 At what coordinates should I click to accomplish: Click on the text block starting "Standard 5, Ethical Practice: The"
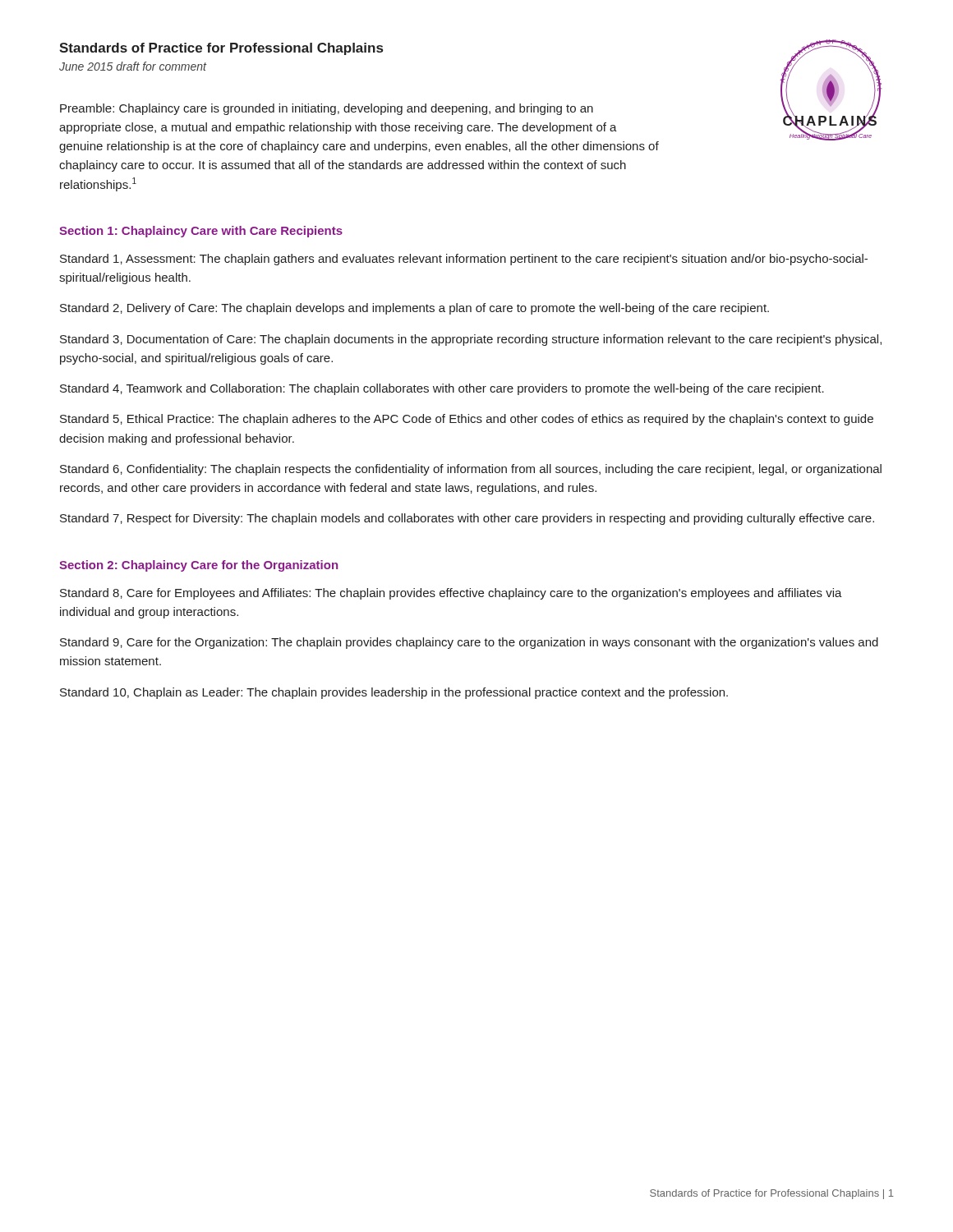(x=466, y=428)
